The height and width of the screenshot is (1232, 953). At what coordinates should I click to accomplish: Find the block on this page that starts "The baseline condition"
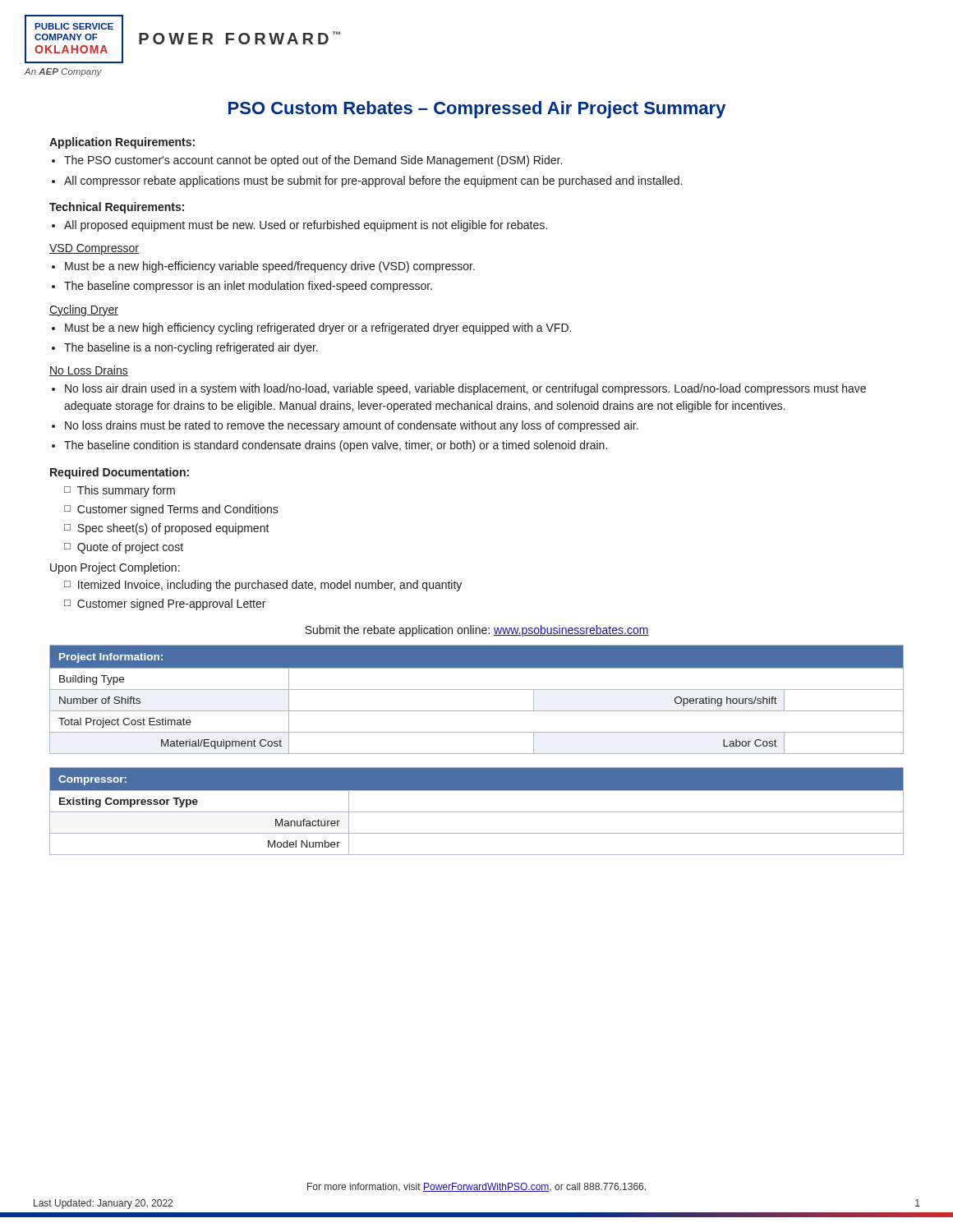pyautogui.click(x=336, y=445)
